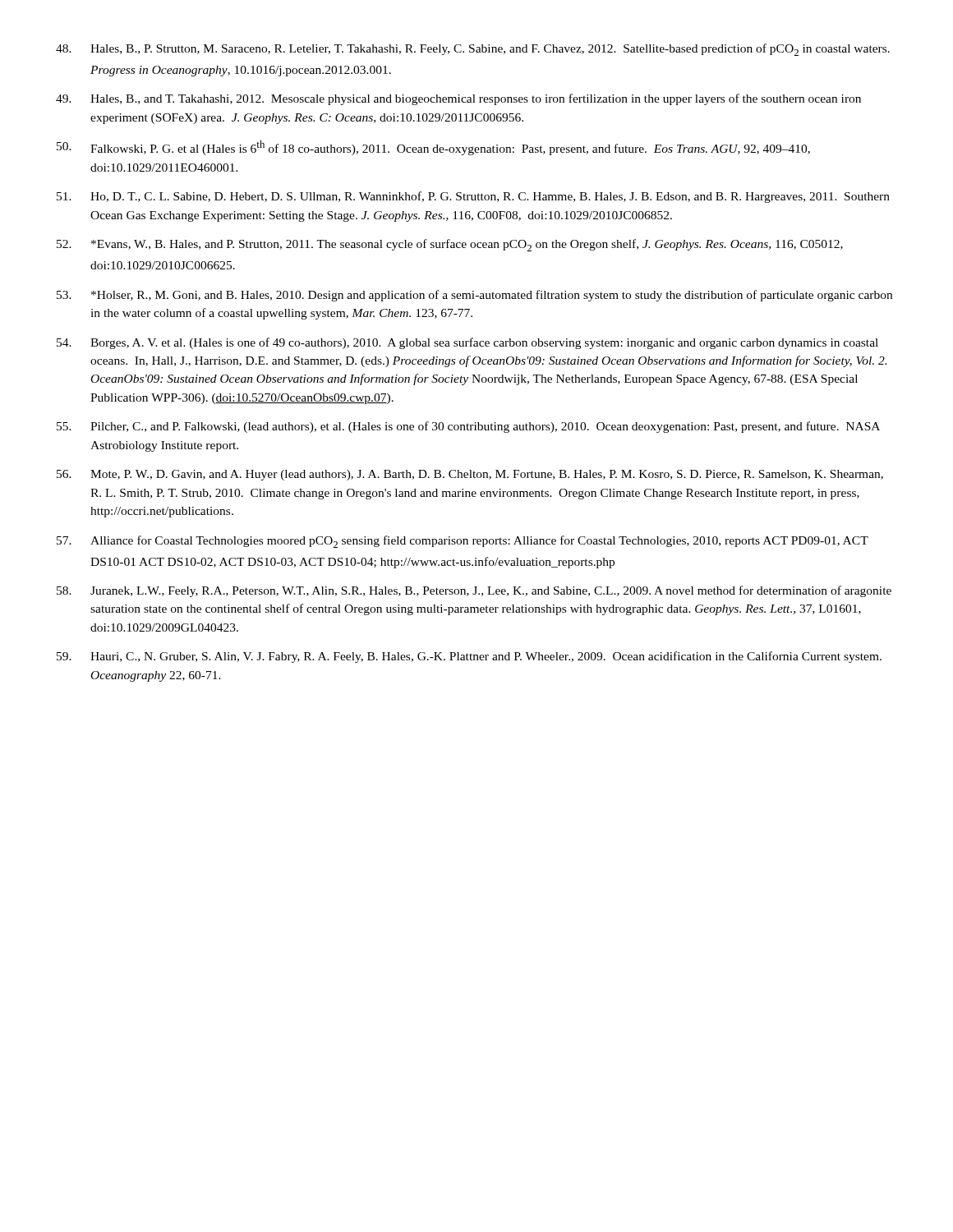Locate the region starting "57. Alliance for Coastal"

tap(476, 551)
